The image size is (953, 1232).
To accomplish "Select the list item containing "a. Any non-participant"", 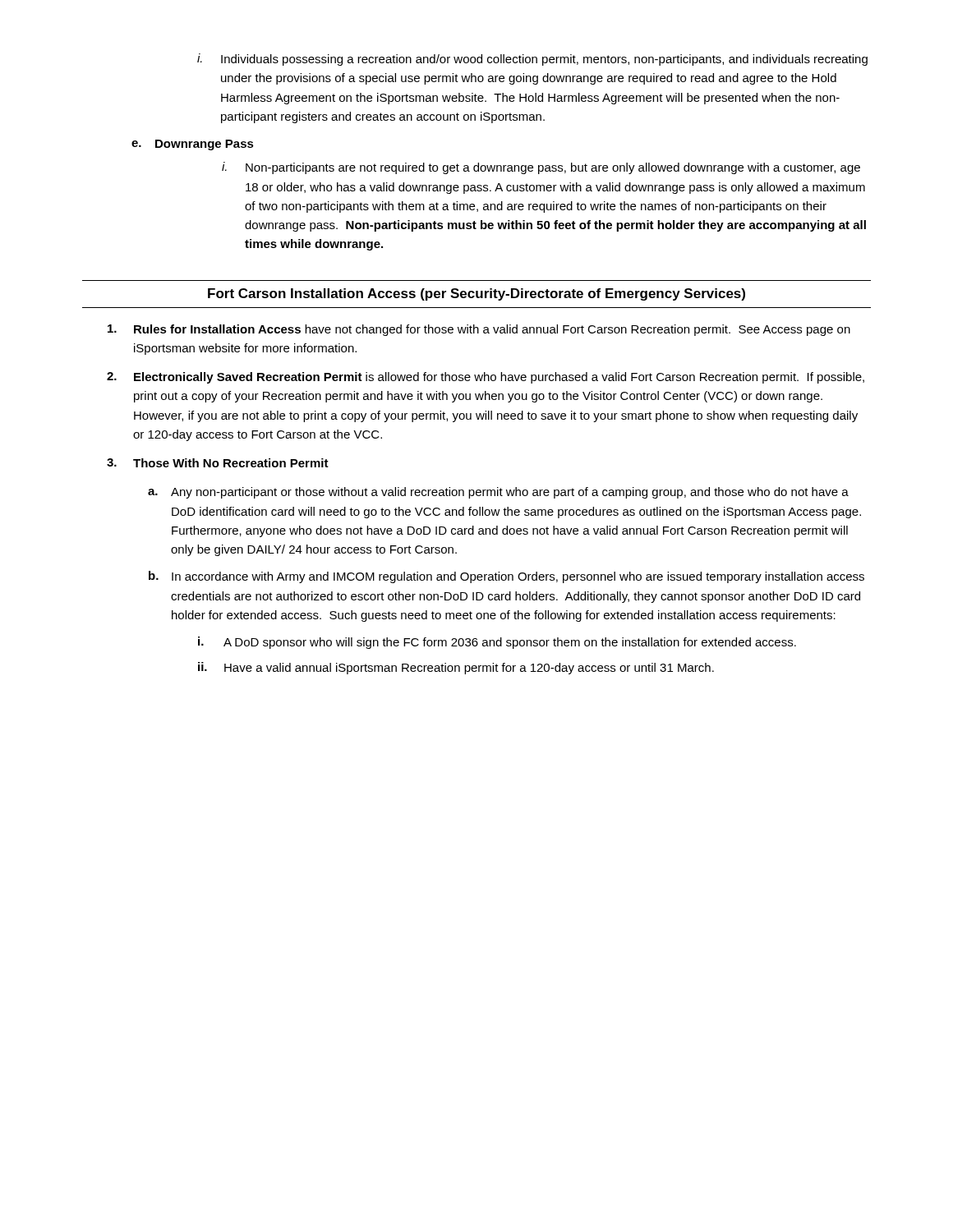I will coord(509,521).
